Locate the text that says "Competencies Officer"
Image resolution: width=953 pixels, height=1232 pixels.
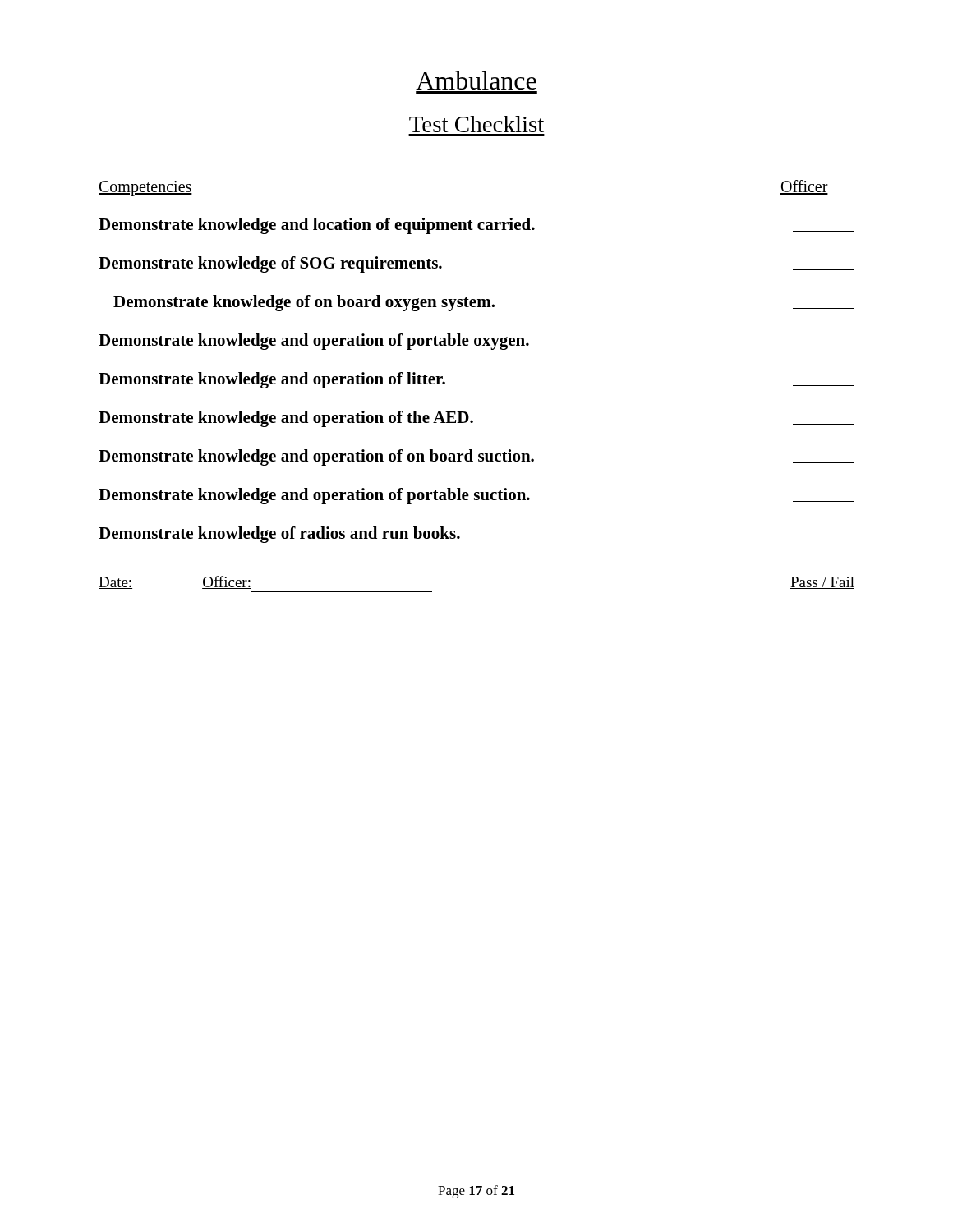145,188
